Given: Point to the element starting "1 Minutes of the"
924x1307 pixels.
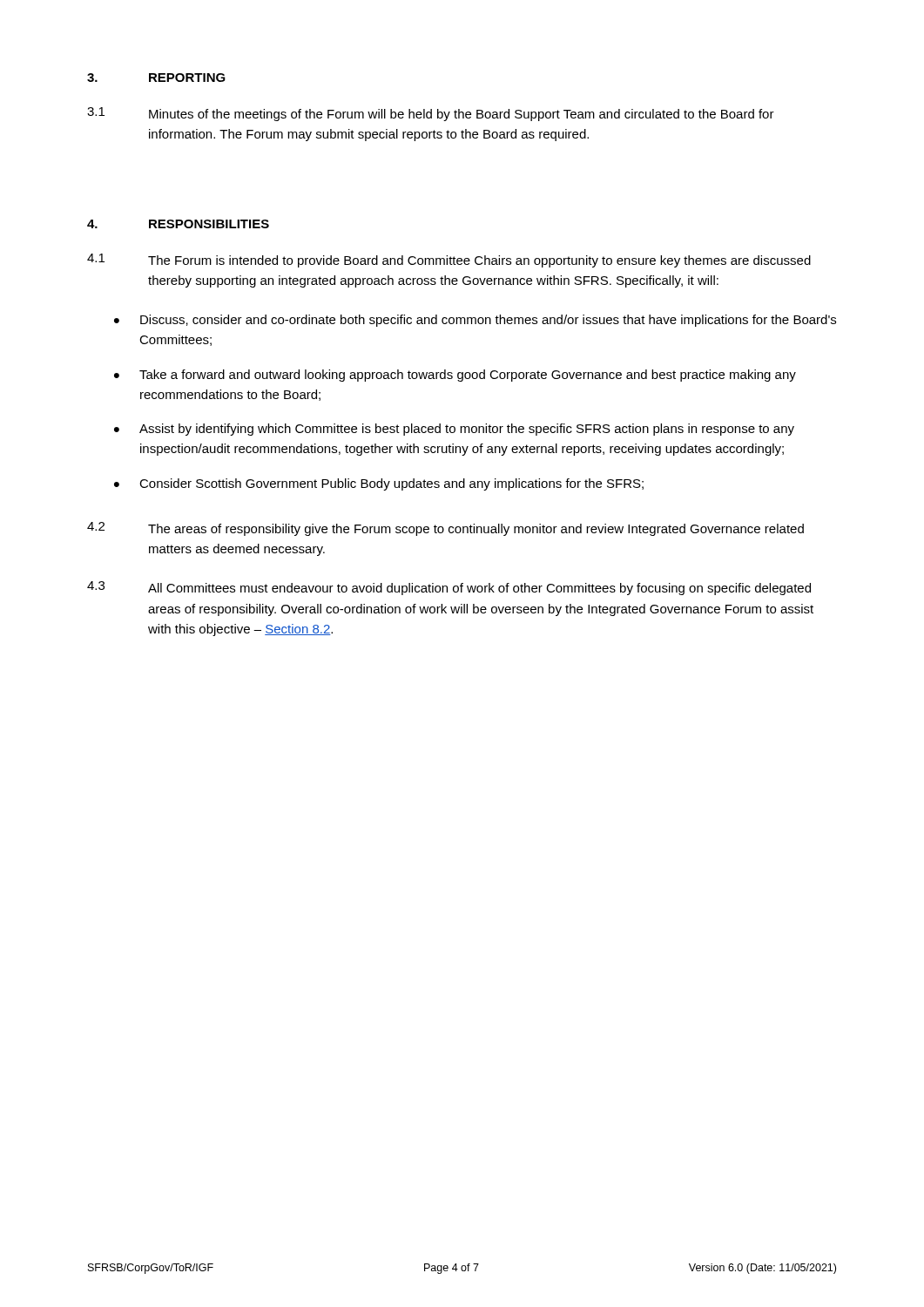Looking at the screenshot, I should 462,124.
